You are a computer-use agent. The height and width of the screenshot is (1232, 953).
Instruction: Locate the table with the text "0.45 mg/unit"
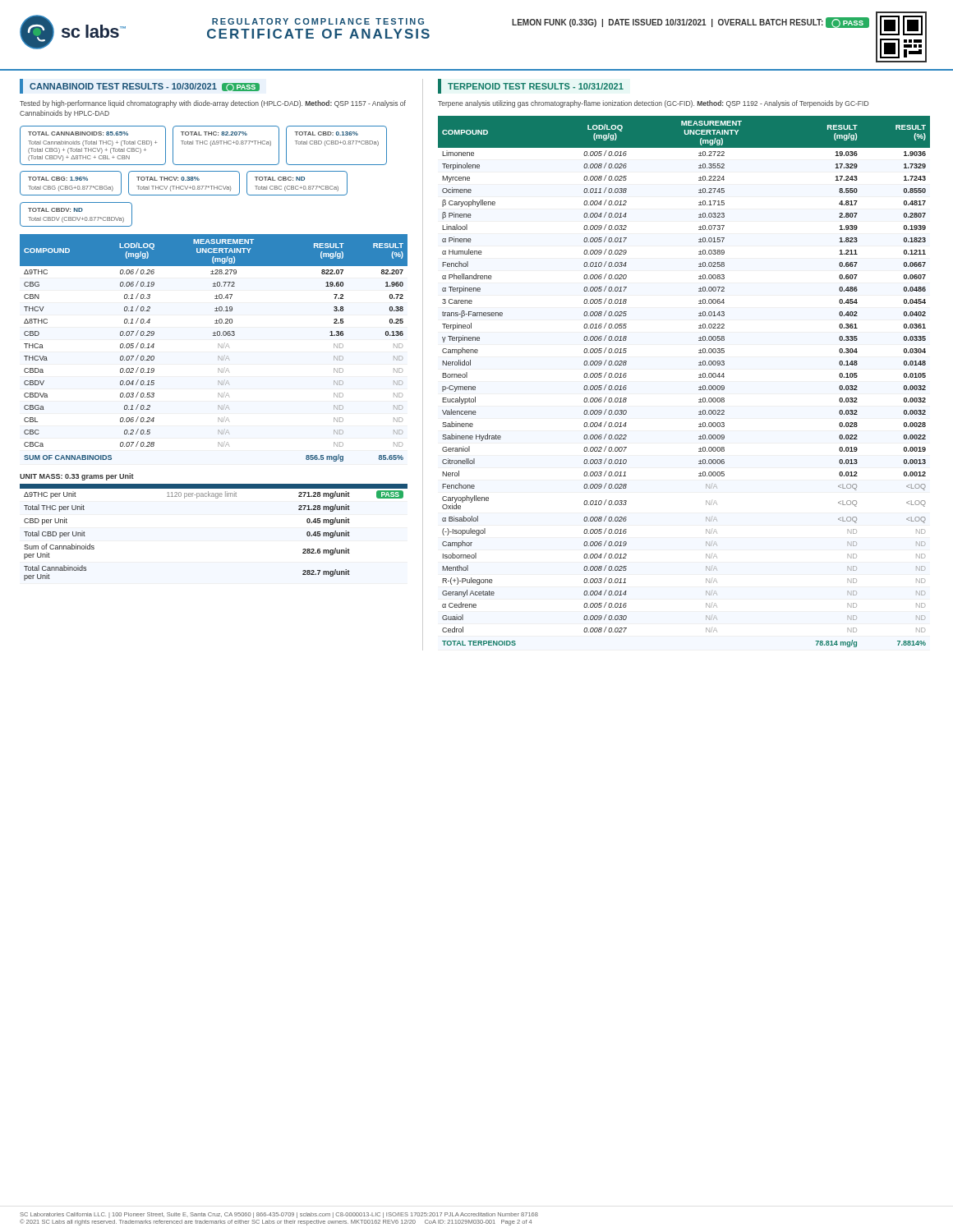click(x=214, y=534)
